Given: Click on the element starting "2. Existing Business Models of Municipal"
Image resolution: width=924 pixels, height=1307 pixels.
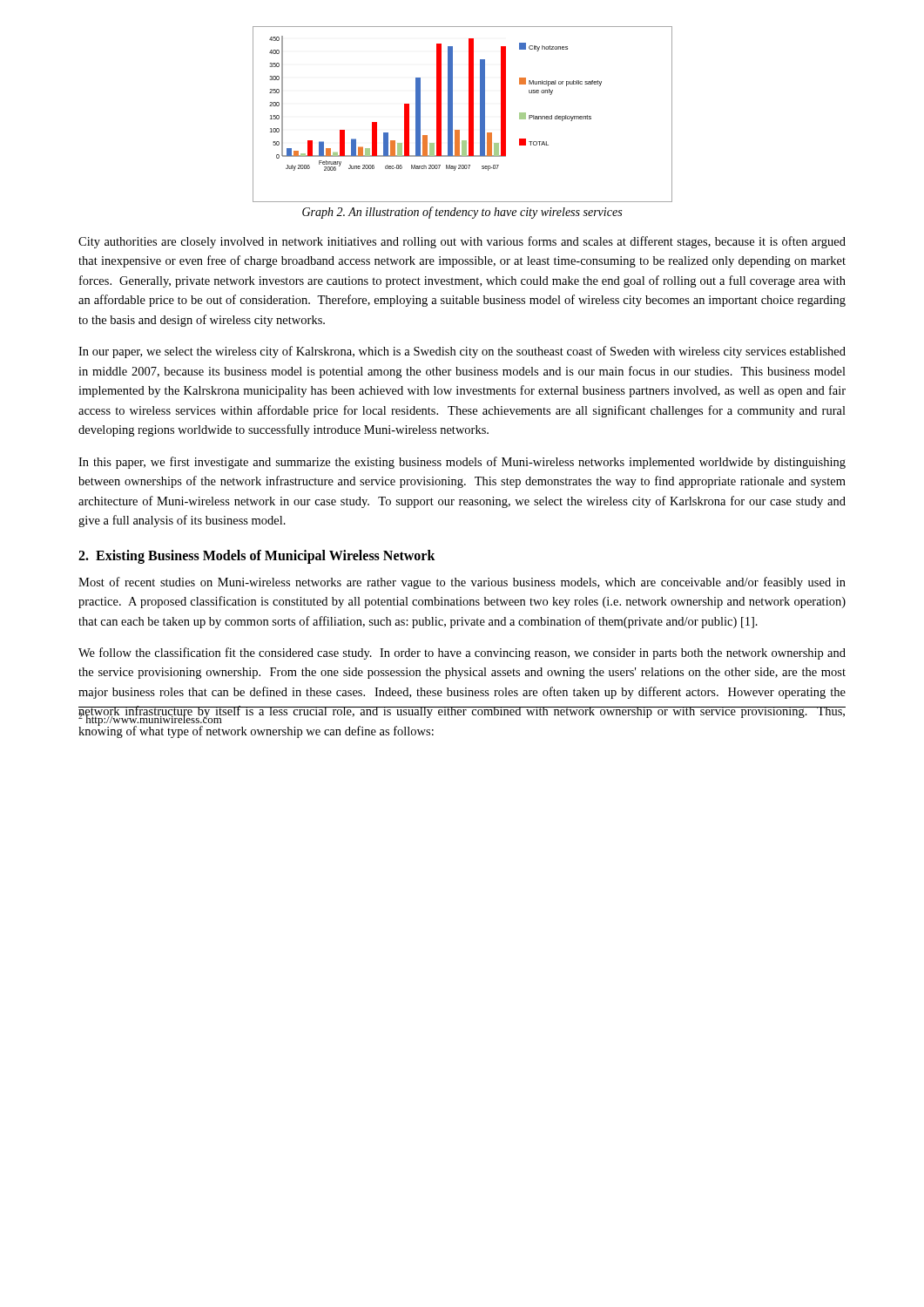Looking at the screenshot, I should click(x=257, y=555).
